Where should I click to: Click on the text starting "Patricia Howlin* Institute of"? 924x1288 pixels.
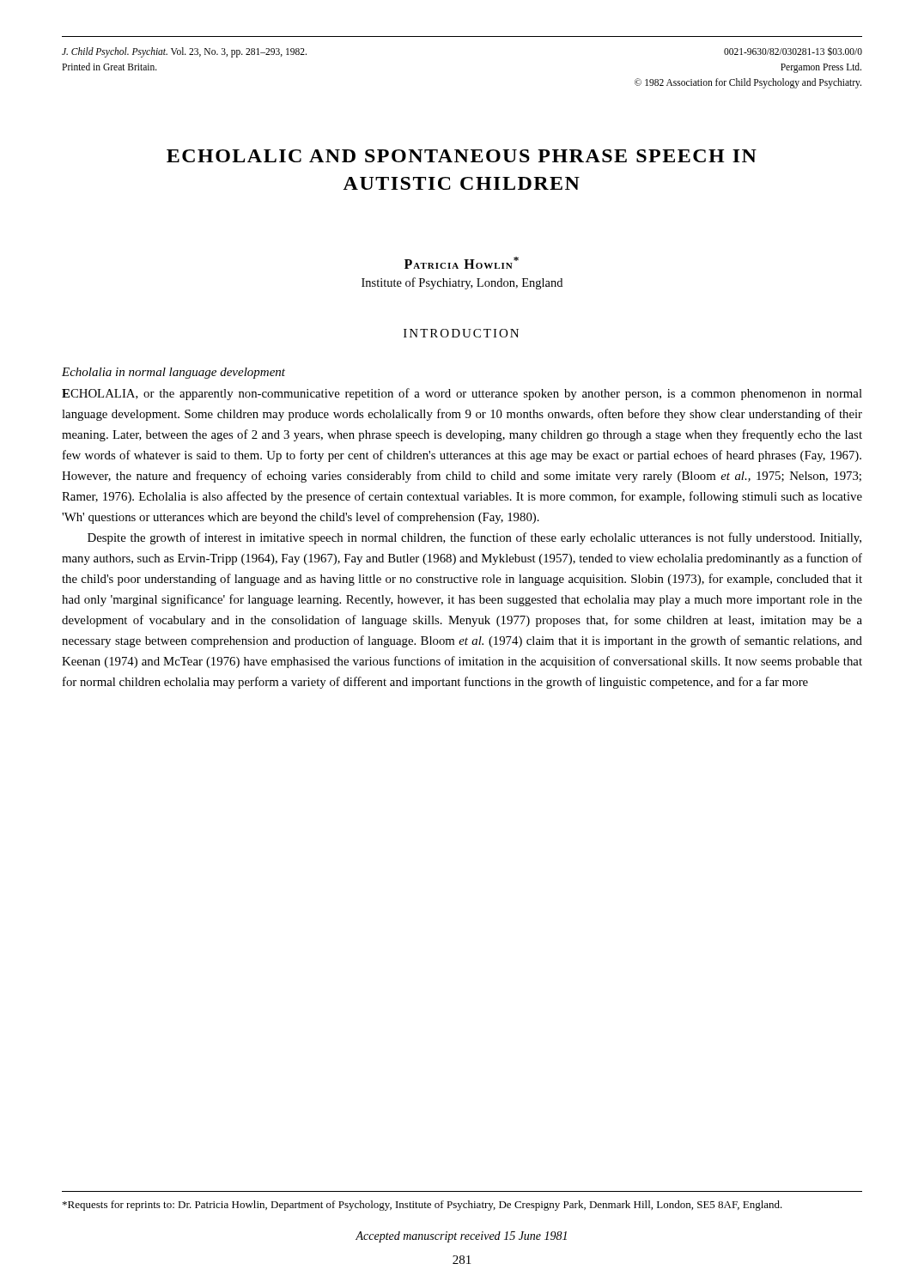pyautogui.click(x=462, y=272)
